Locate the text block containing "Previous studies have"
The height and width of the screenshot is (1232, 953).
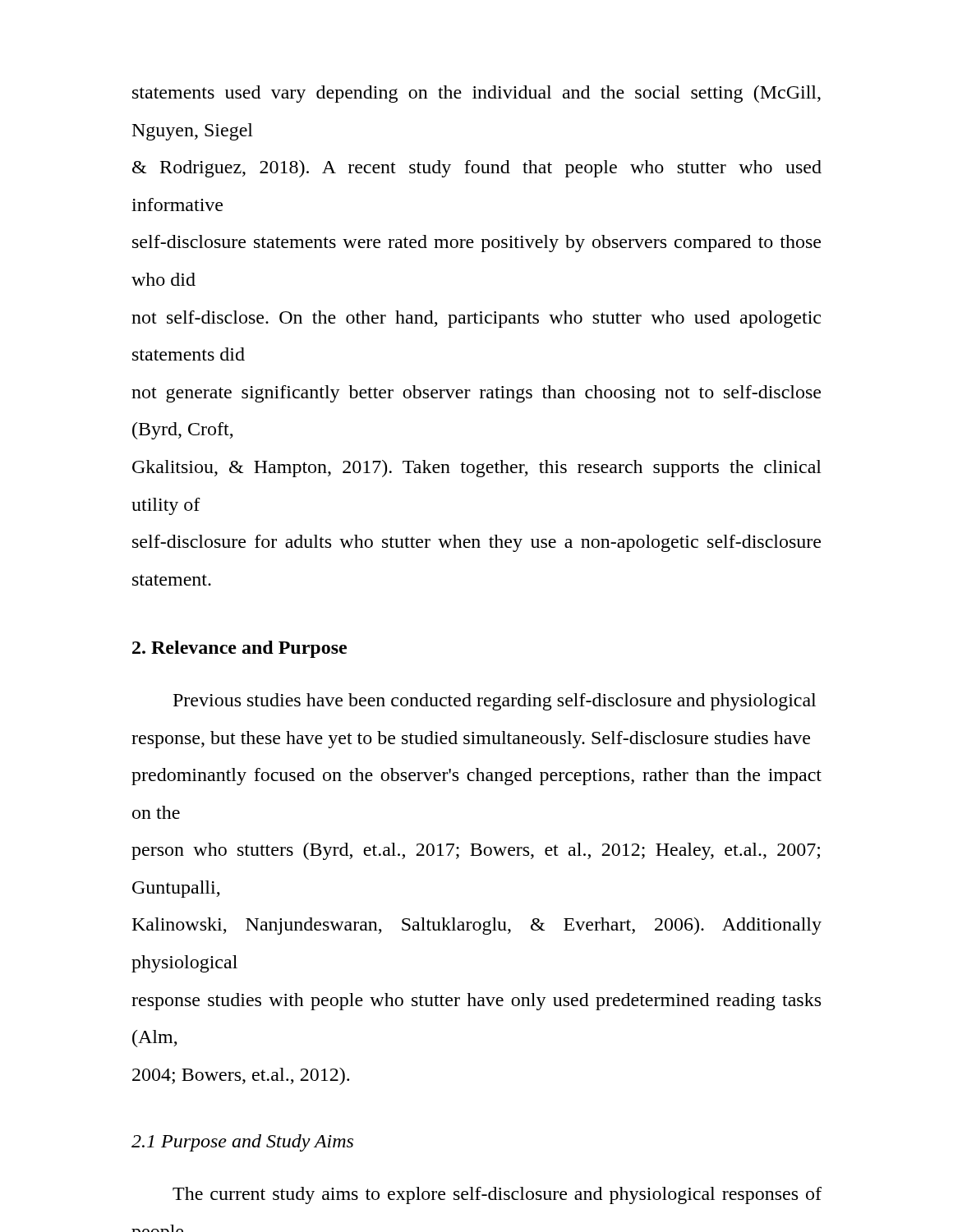[x=495, y=702]
